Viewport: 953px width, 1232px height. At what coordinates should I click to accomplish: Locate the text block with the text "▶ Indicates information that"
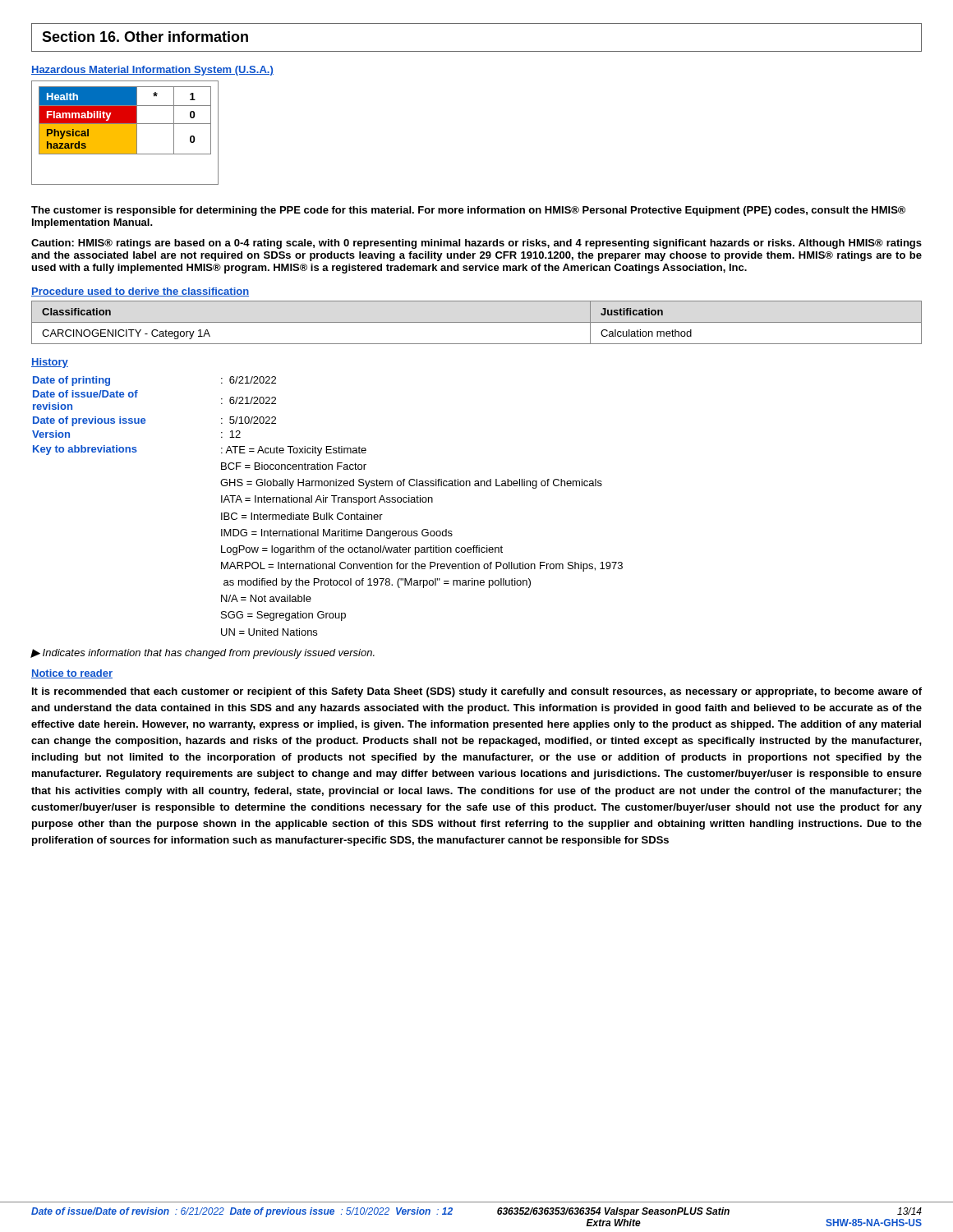tap(203, 652)
